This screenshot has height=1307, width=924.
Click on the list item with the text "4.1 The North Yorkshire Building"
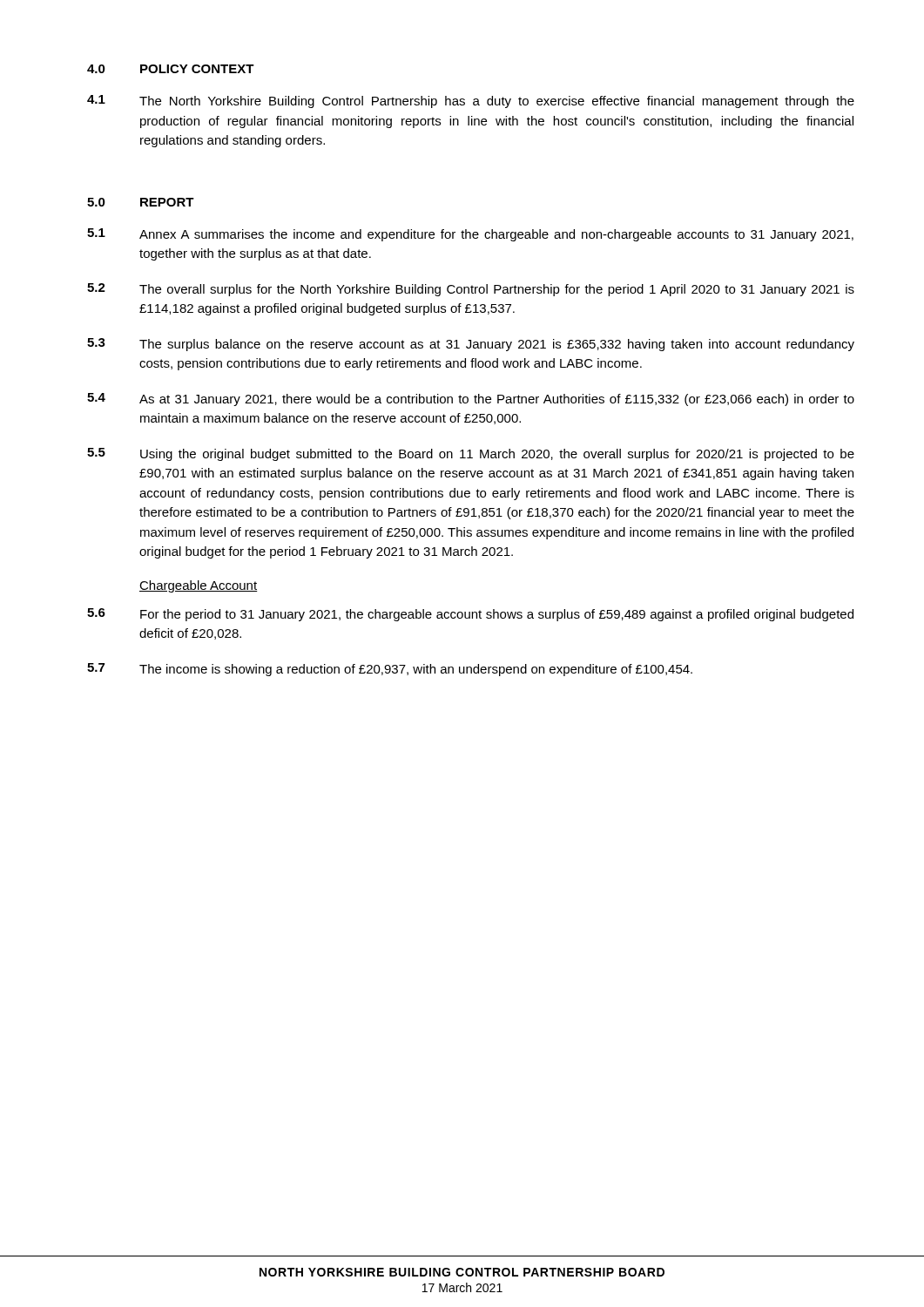[x=471, y=121]
